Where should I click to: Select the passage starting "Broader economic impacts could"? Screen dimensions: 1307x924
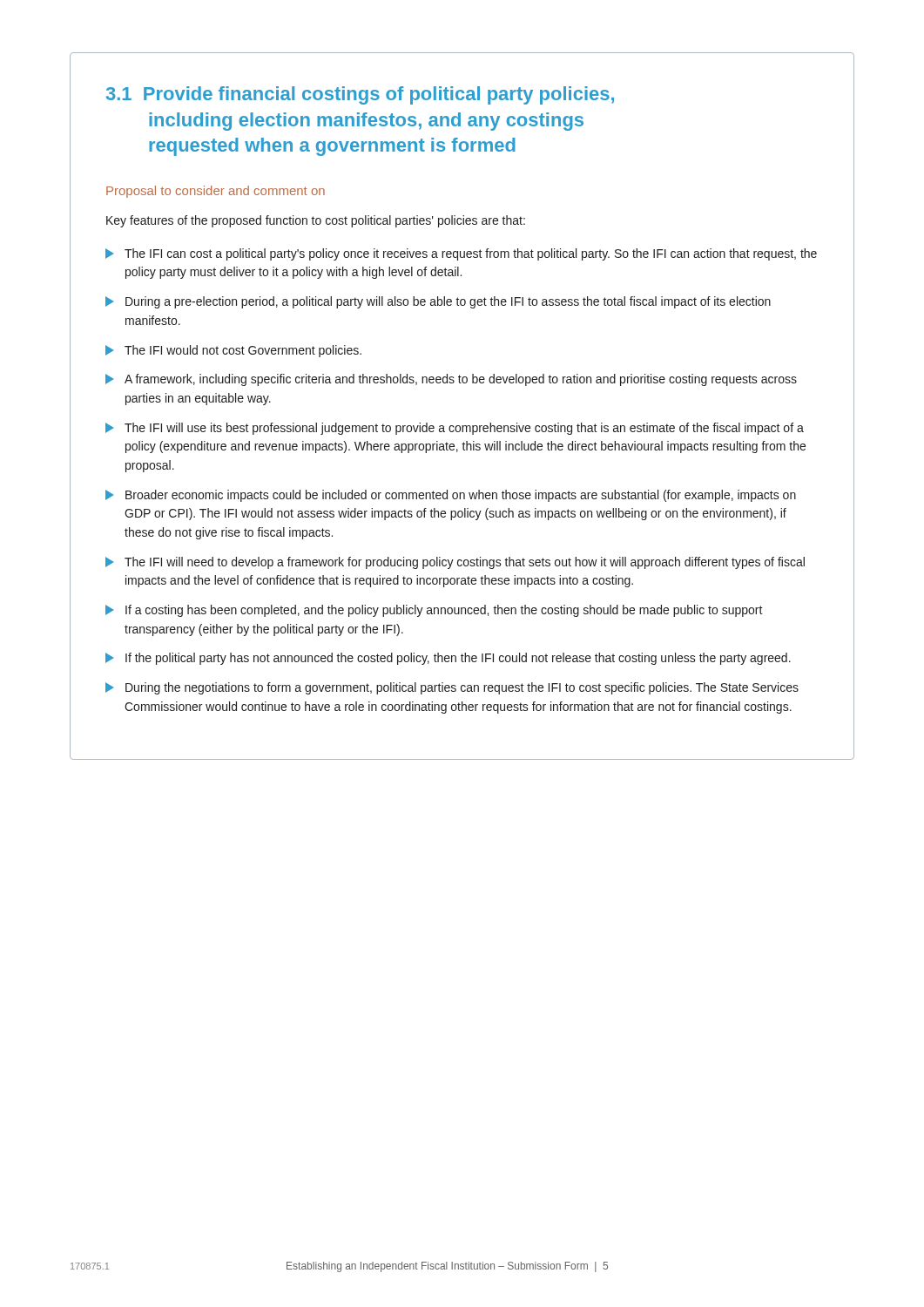[462, 514]
